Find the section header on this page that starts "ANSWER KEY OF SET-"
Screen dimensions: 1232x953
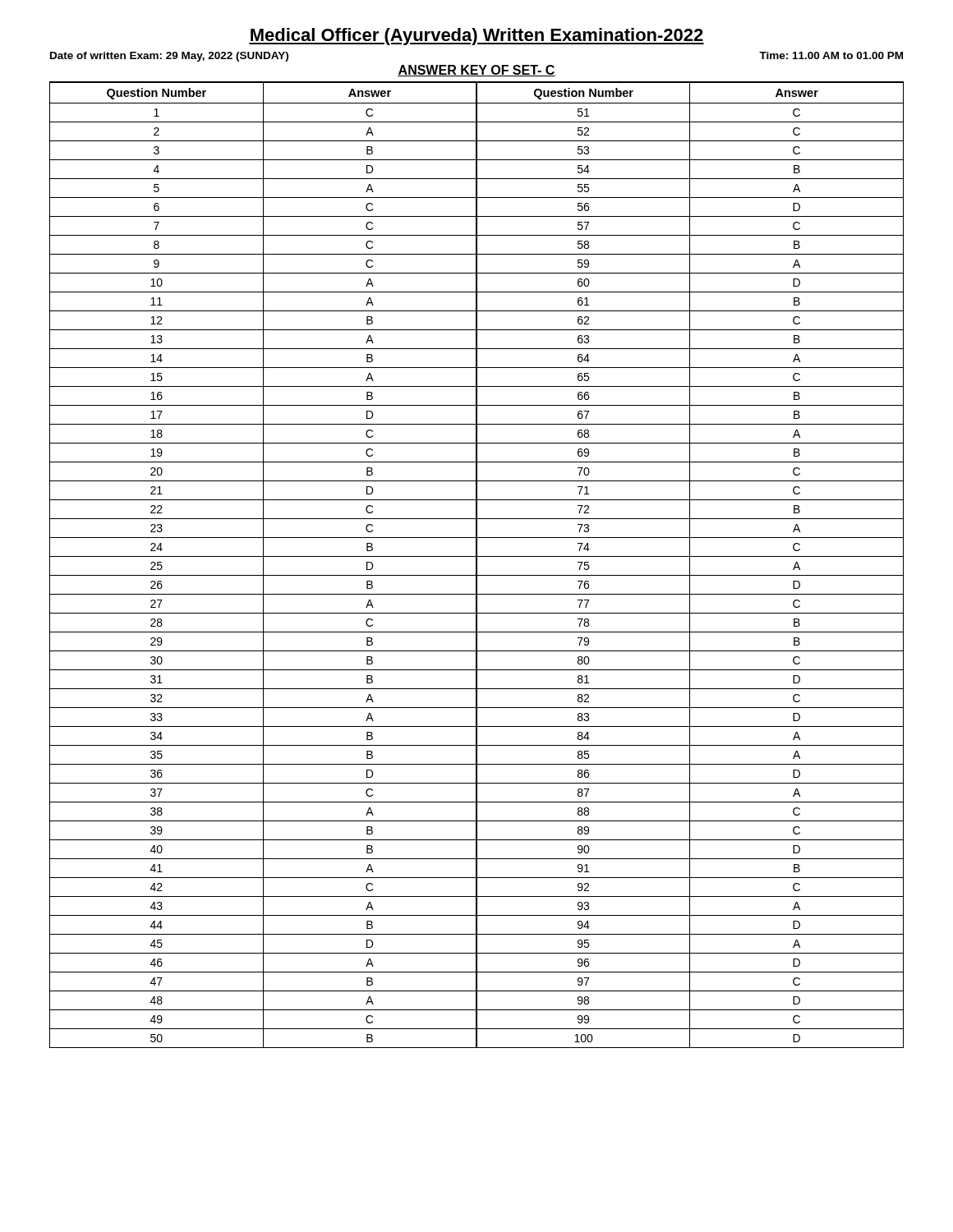(x=476, y=70)
